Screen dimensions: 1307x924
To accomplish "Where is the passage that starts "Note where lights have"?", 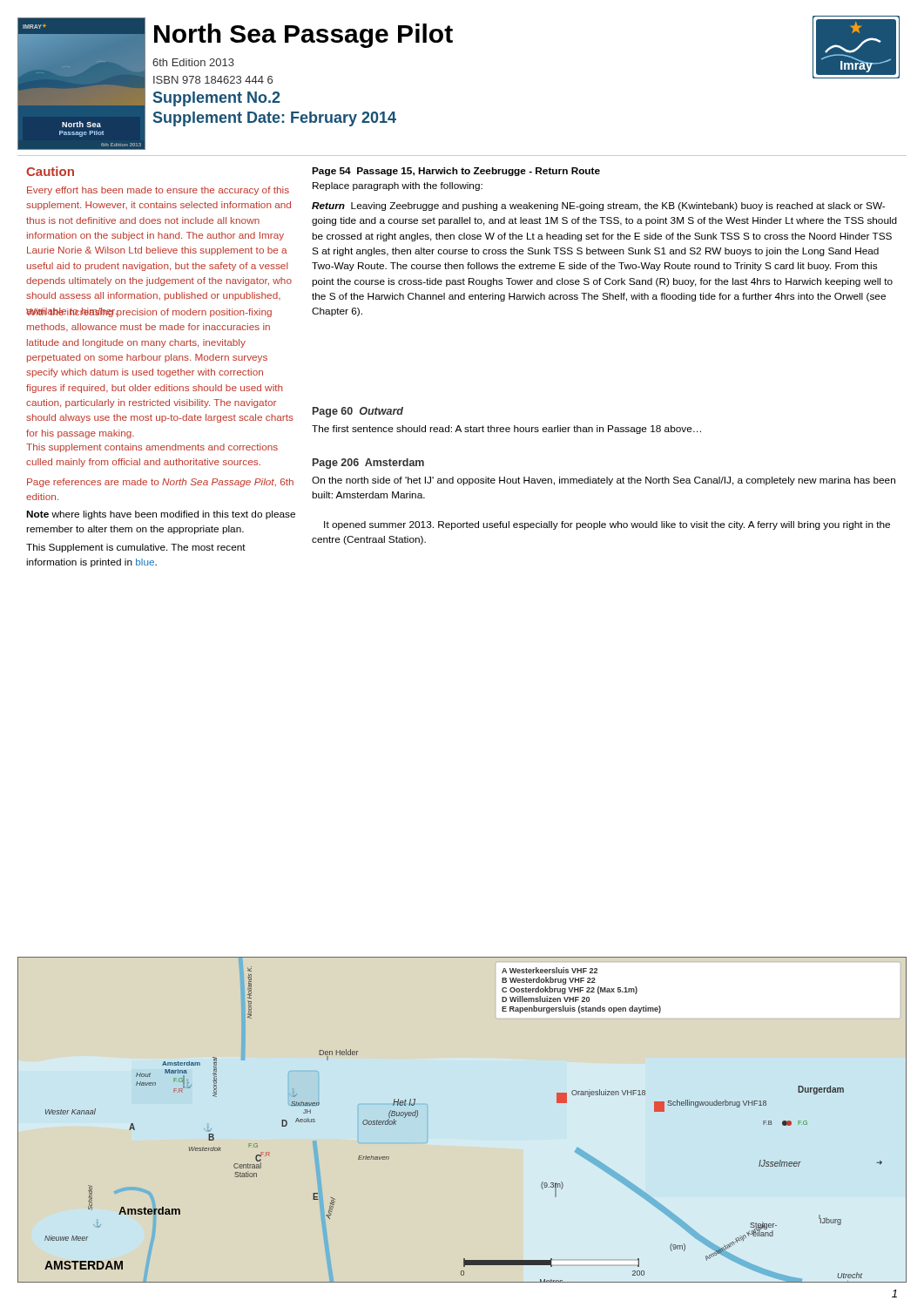I will point(161,522).
